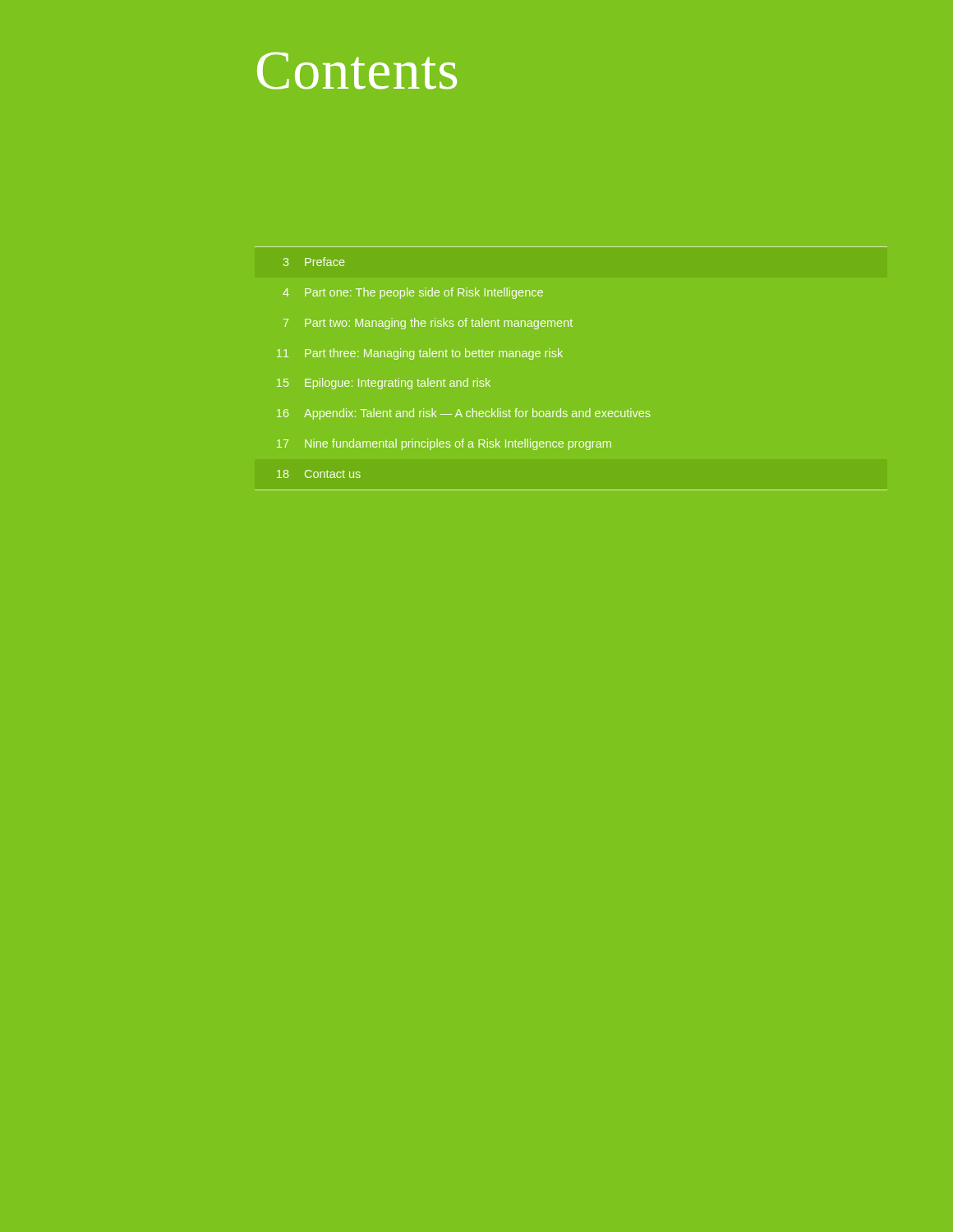
Task: Click on the table containing "3 Preface 4"
Action: click(x=571, y=368)
